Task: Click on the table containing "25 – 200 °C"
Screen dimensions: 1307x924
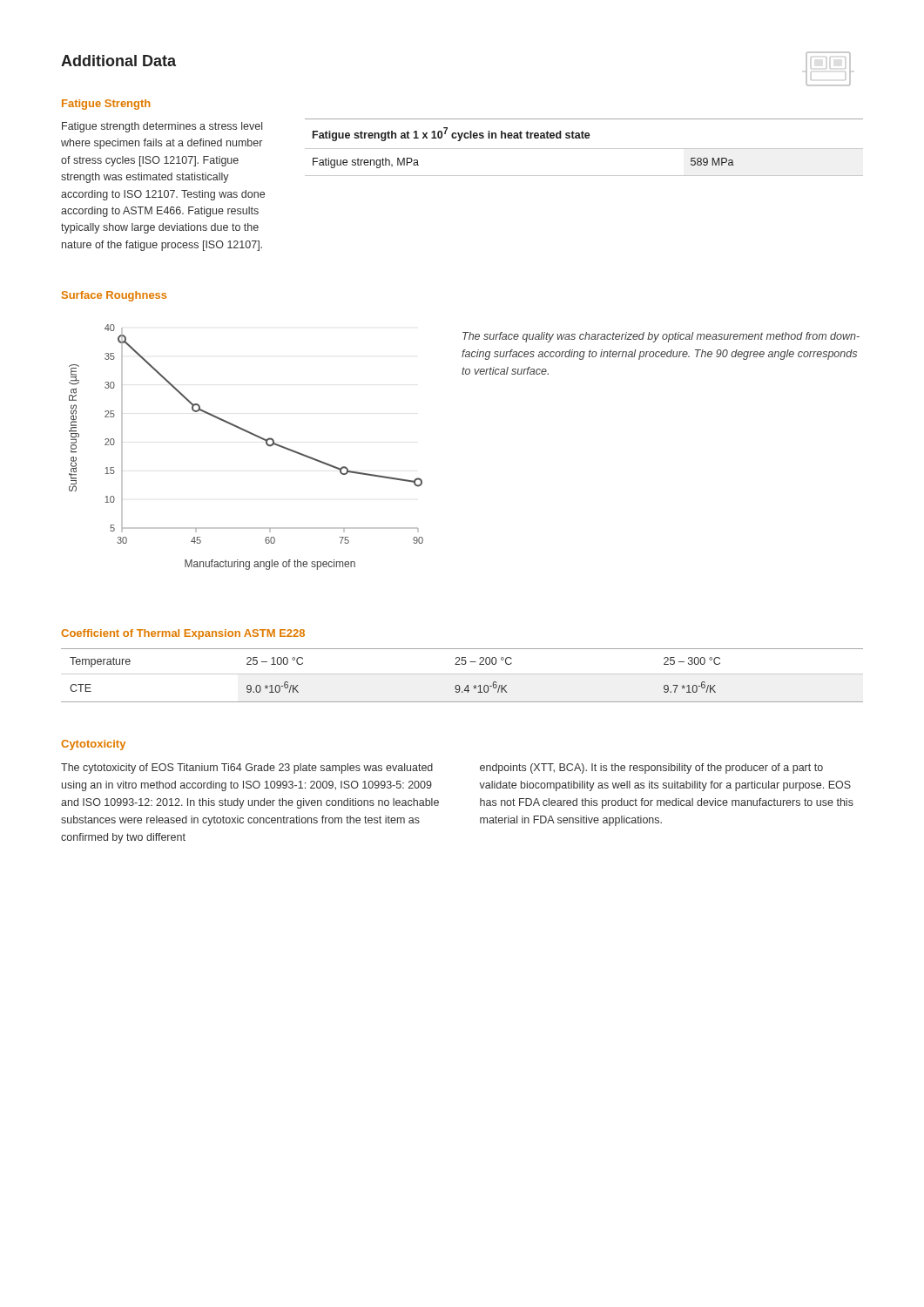Action: pyautogui.click(x=462, y=675)
